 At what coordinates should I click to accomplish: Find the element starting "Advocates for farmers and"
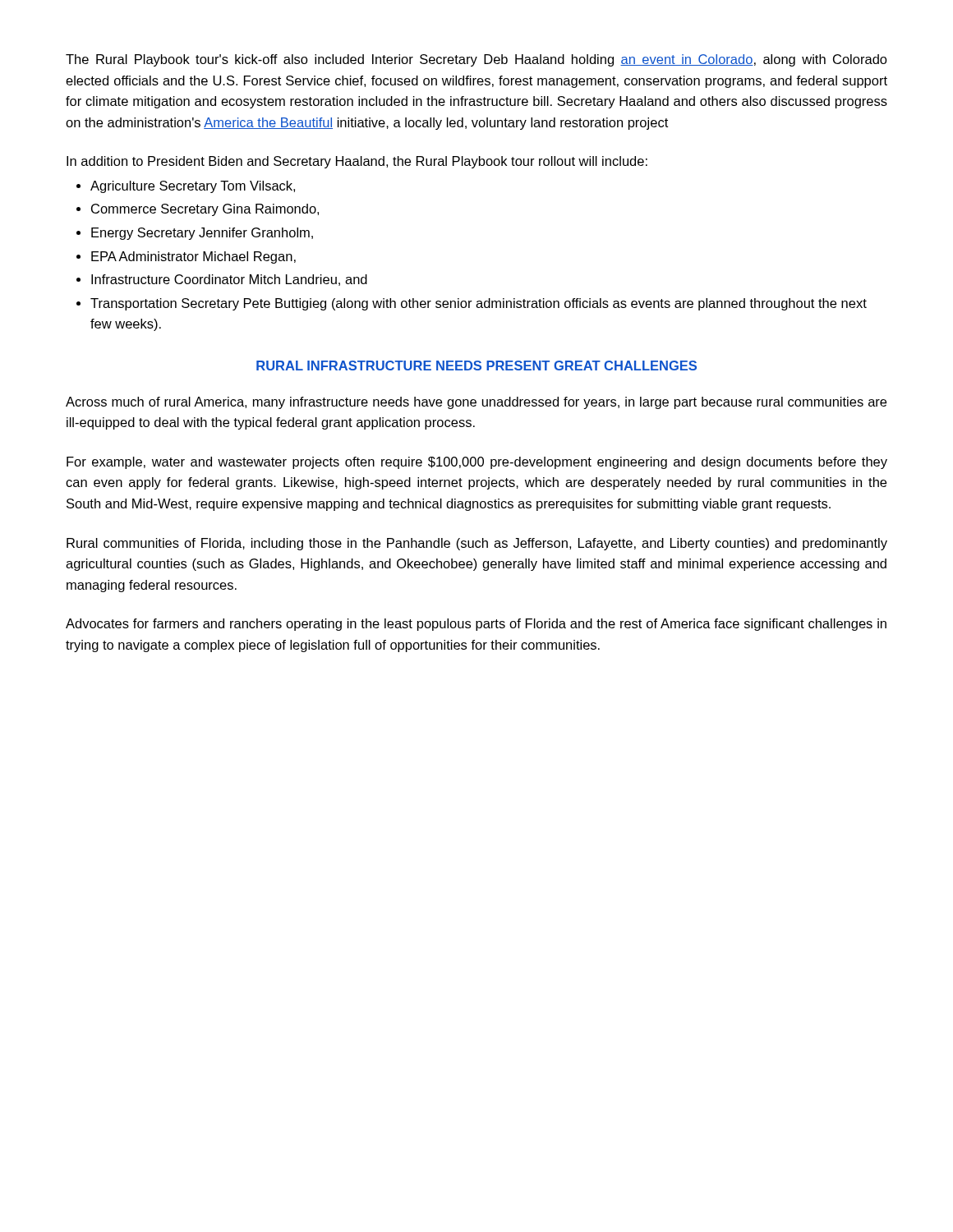pos(476,634)
